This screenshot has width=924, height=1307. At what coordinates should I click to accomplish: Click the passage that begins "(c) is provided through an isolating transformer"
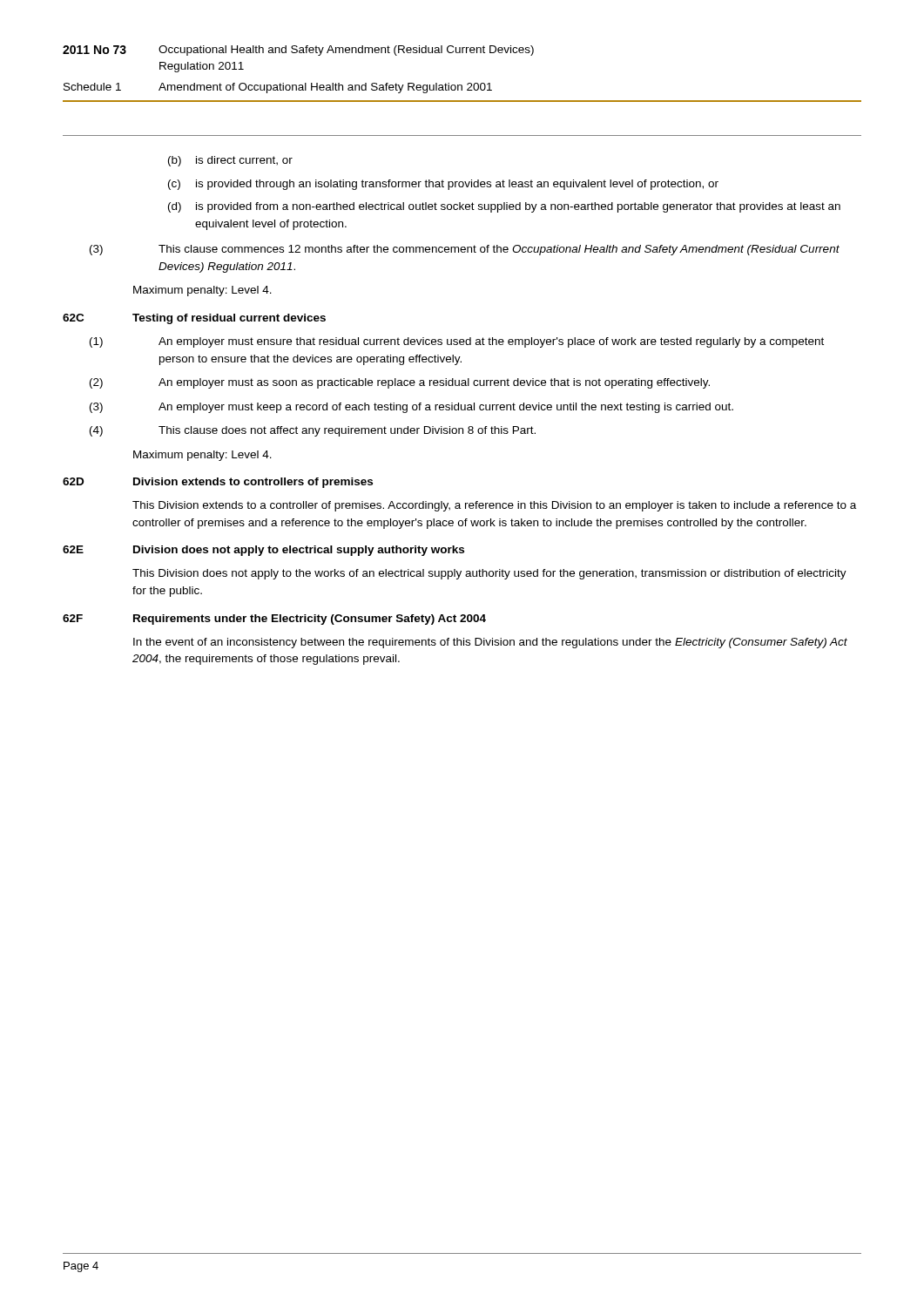[x=514, y=183]
